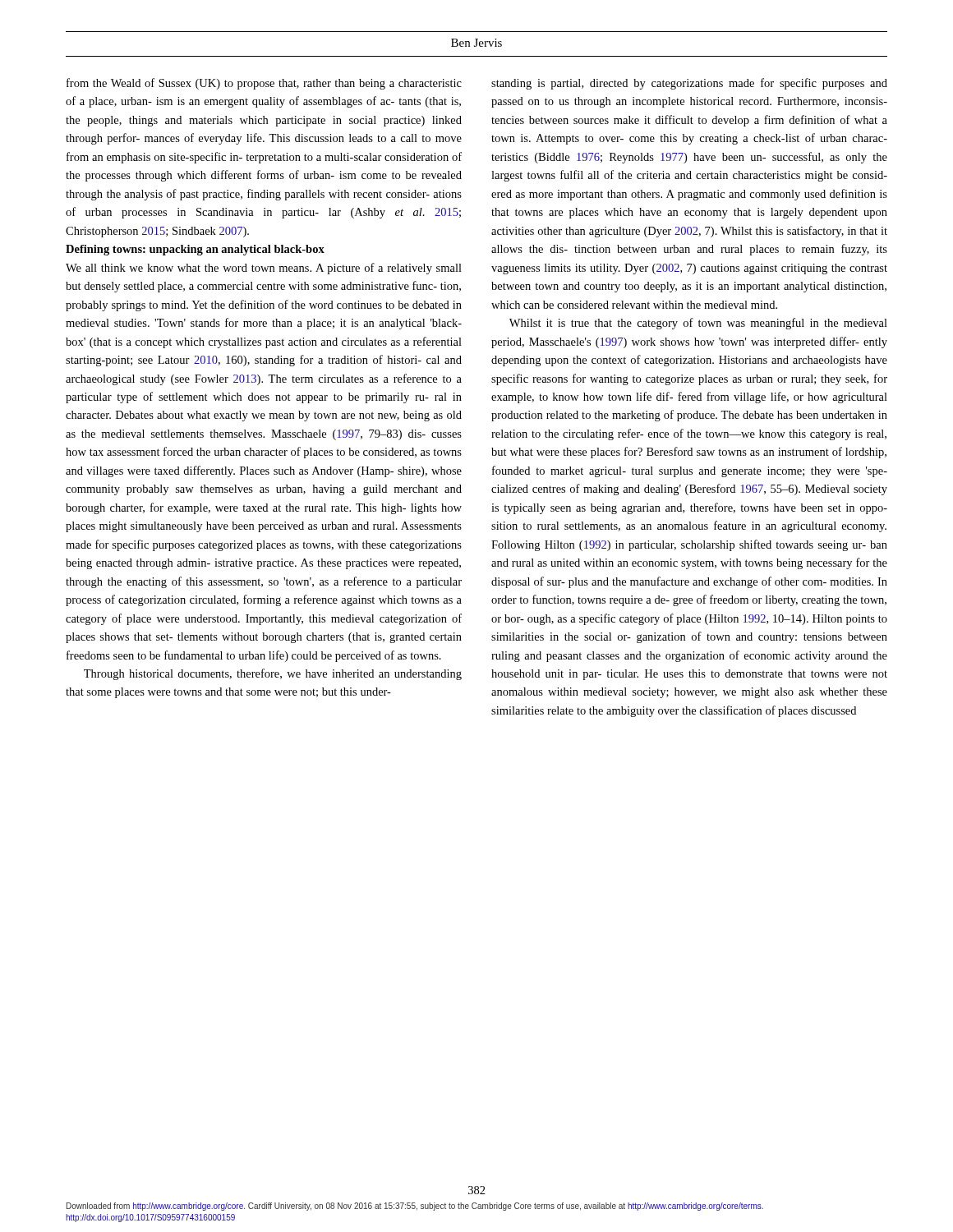Point to the section header beginning "Defining towns: unpacking an analytical"

tap(264, 249)
